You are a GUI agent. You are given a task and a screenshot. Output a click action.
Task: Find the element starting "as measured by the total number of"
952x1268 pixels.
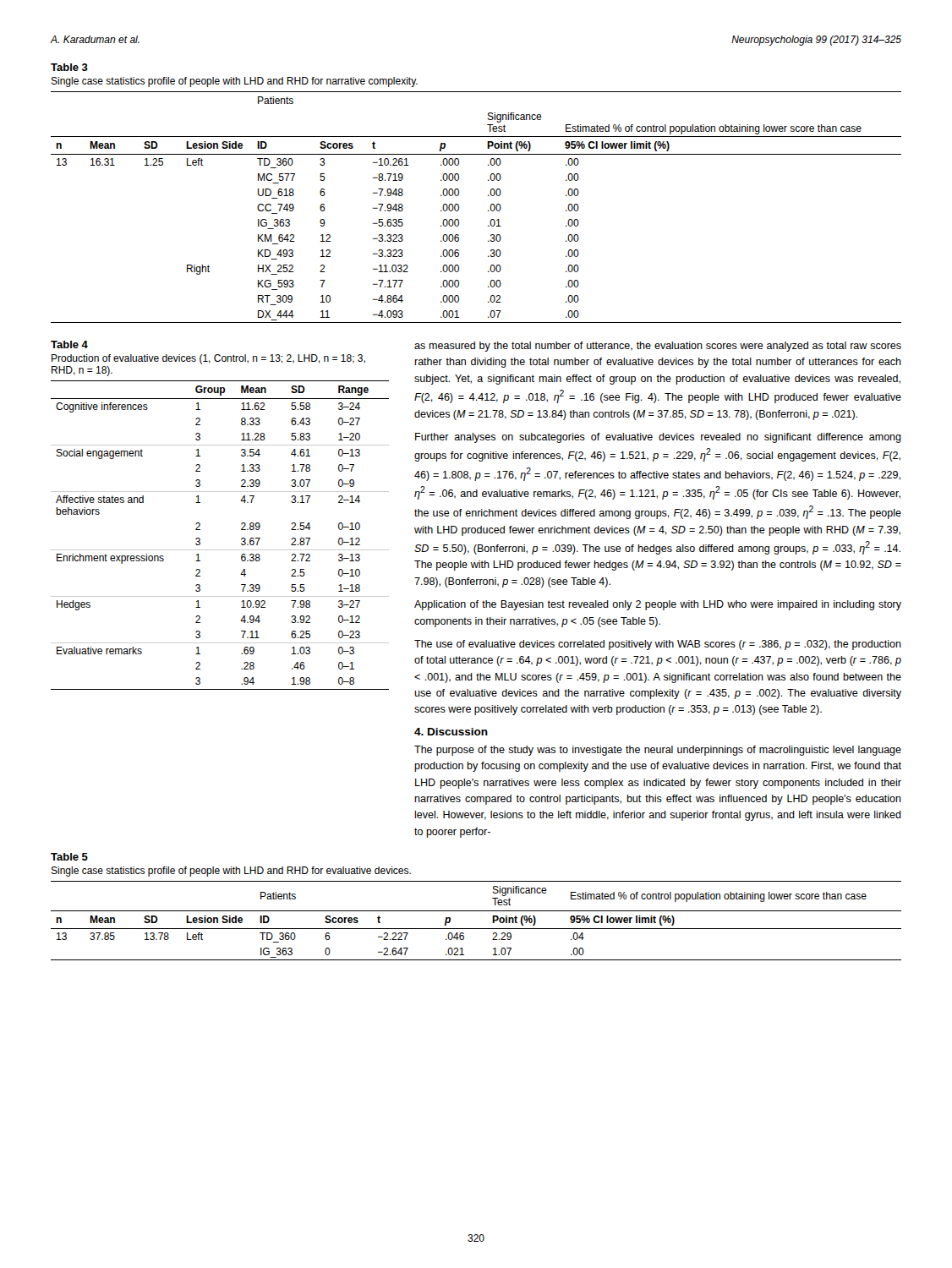658,380
